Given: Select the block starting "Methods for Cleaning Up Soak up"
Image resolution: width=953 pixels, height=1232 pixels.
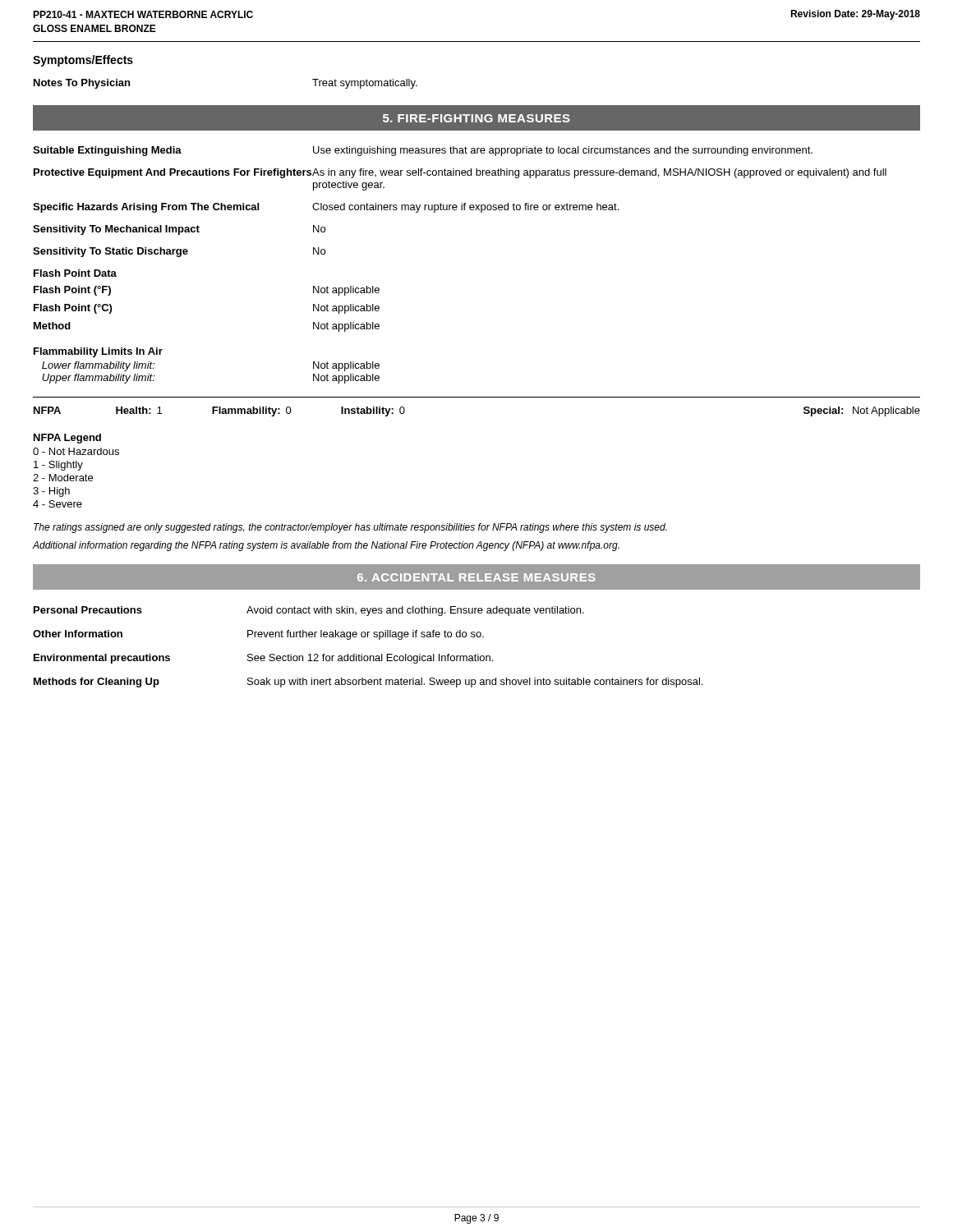Looking at the screenshot, I should pos(476,682).
